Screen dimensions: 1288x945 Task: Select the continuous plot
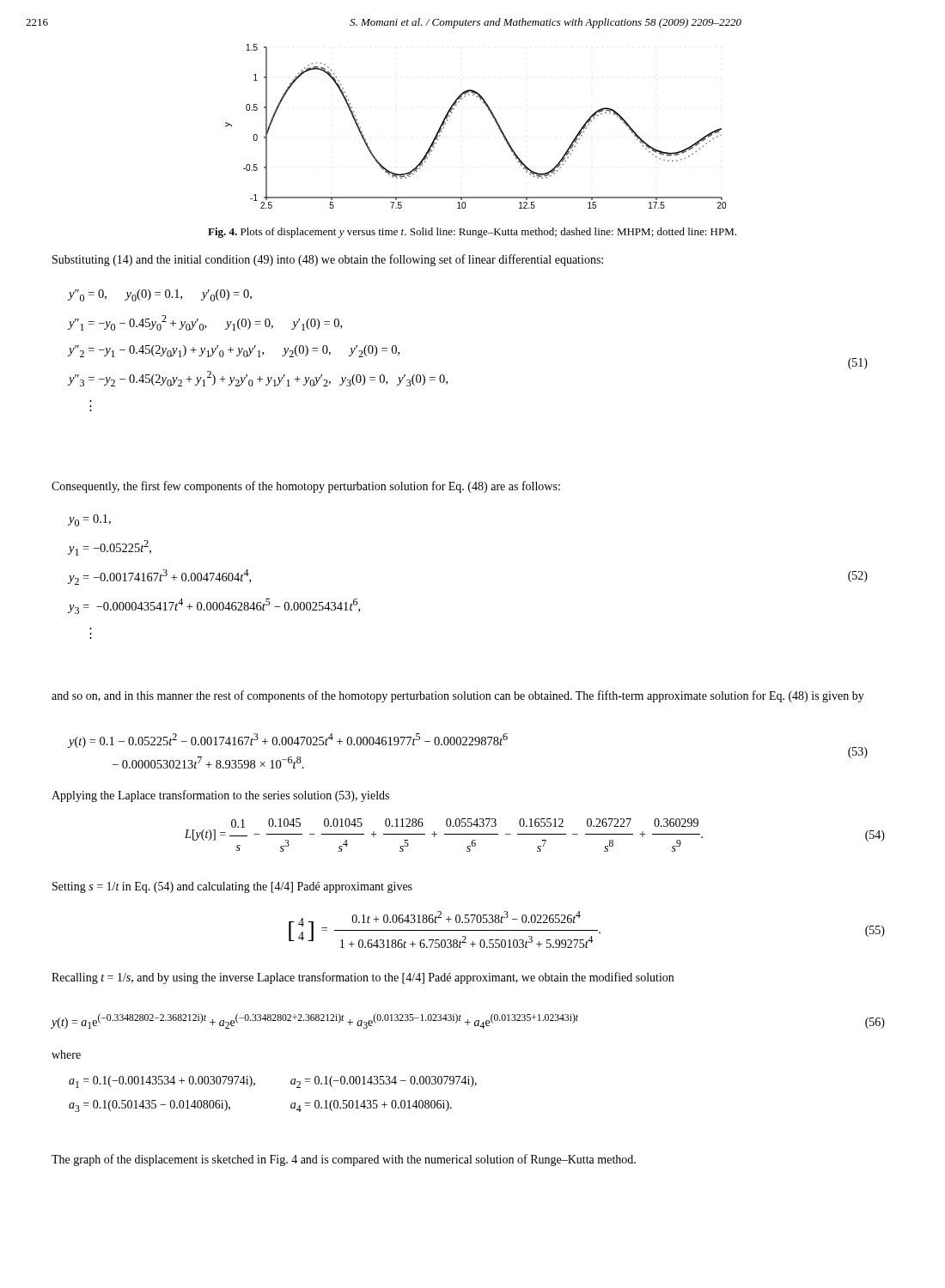[472, 126]
